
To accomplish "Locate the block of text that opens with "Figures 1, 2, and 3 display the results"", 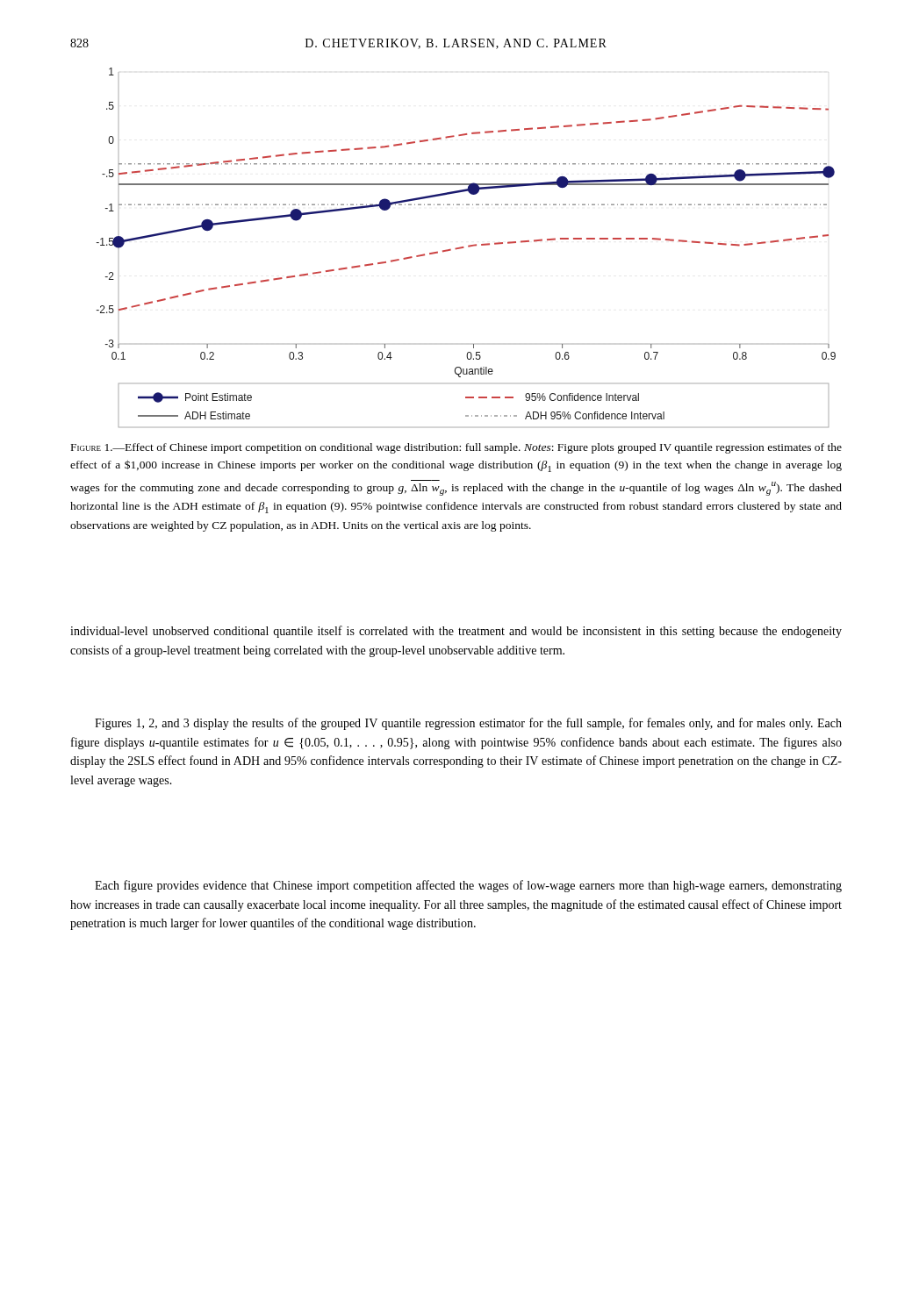I will point(456,752).
